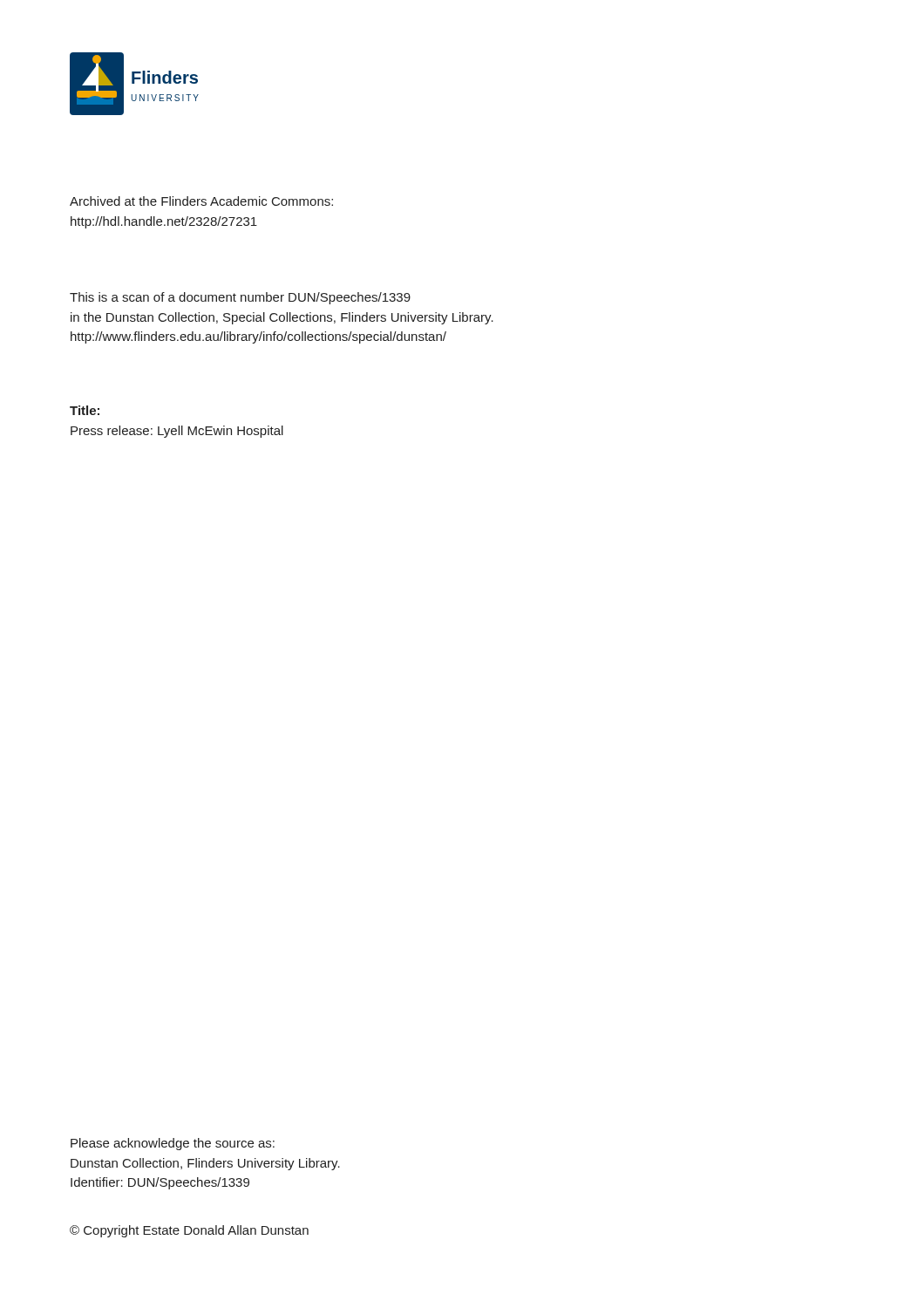This screenshot has width=924, height=1308.
Task: Select the logo
Action: (x=139, y=88)
